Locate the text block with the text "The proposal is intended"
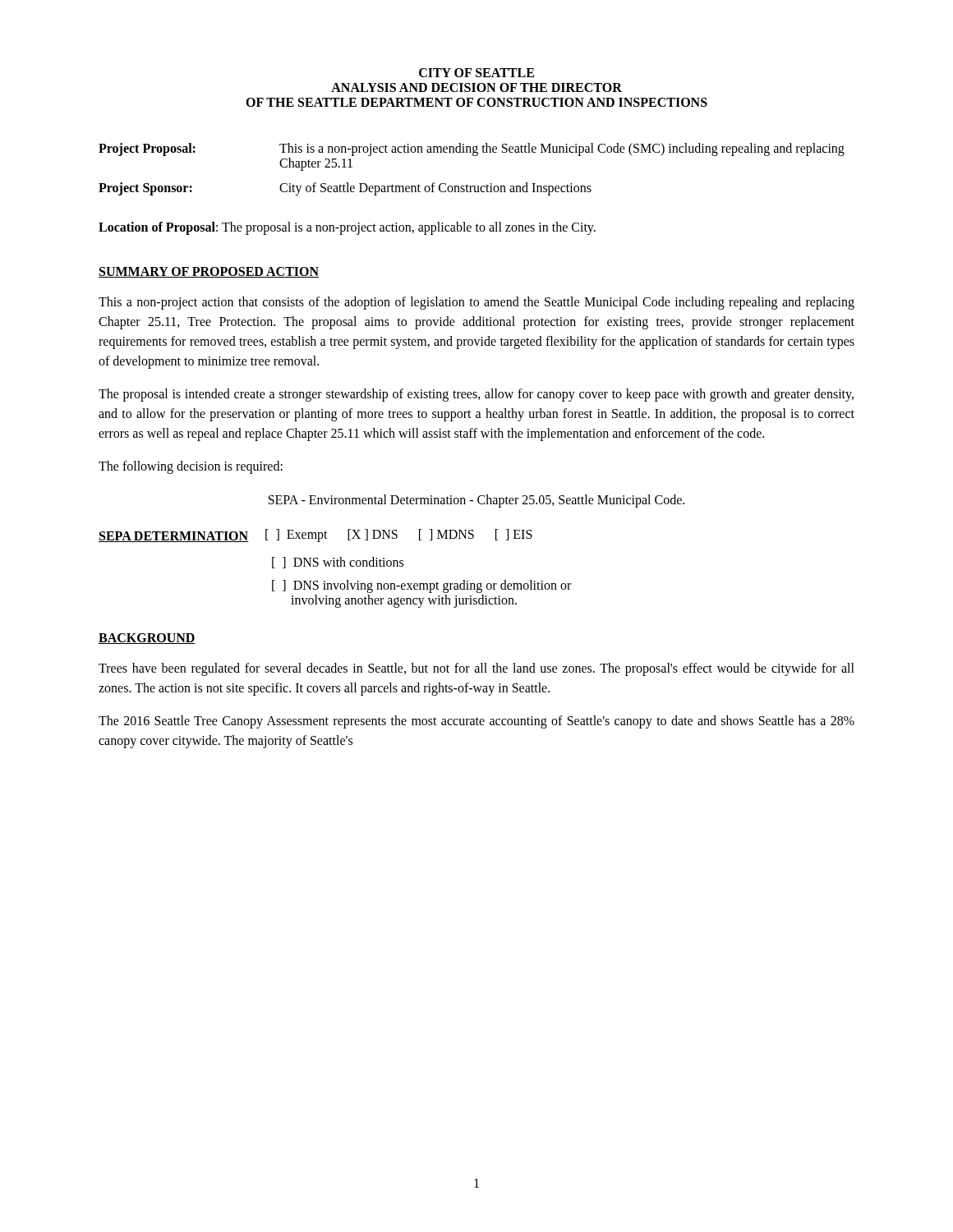953x1232 pixels. (x=476, y=414)
